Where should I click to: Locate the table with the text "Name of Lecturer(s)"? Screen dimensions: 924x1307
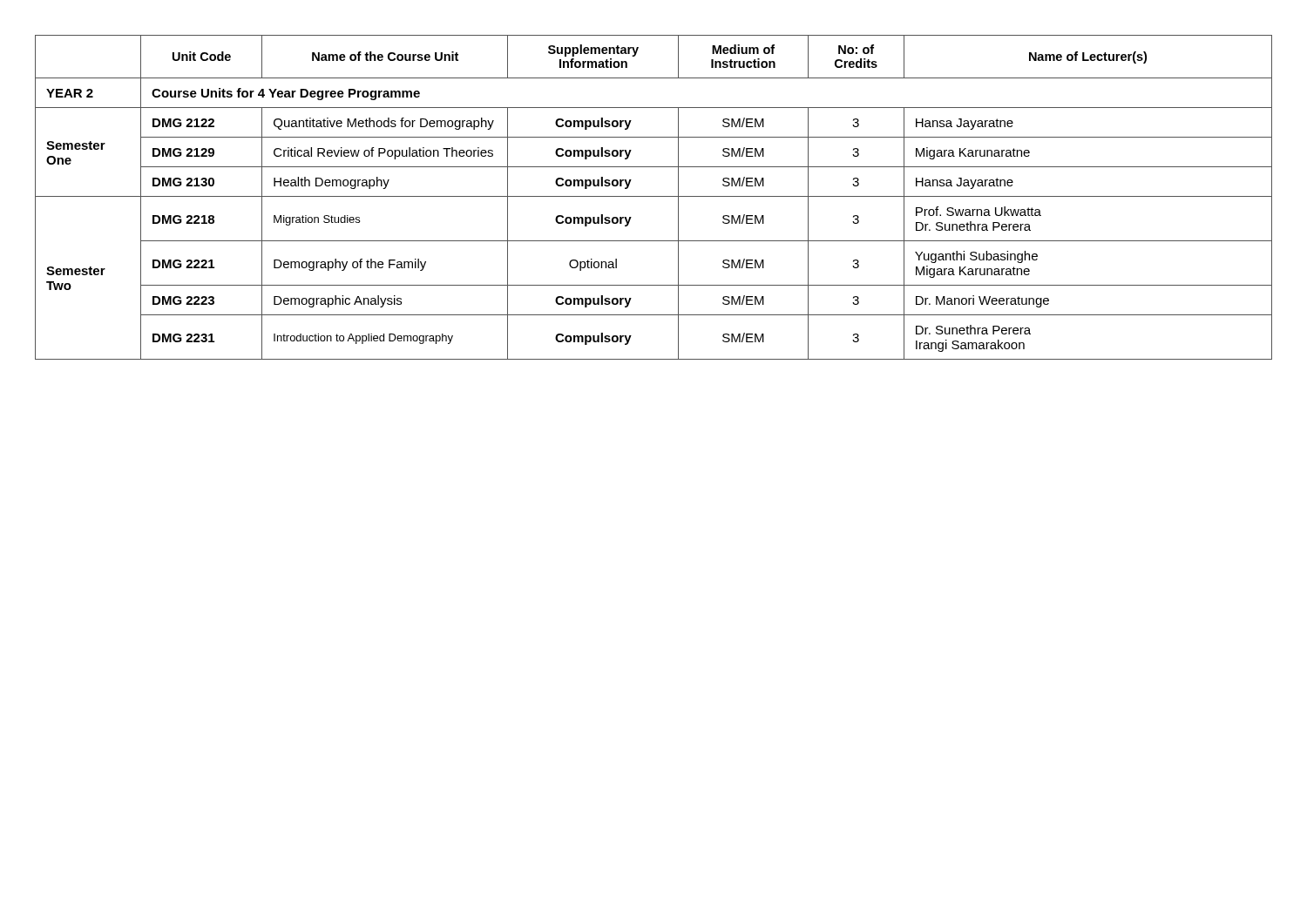pos(654,197)
